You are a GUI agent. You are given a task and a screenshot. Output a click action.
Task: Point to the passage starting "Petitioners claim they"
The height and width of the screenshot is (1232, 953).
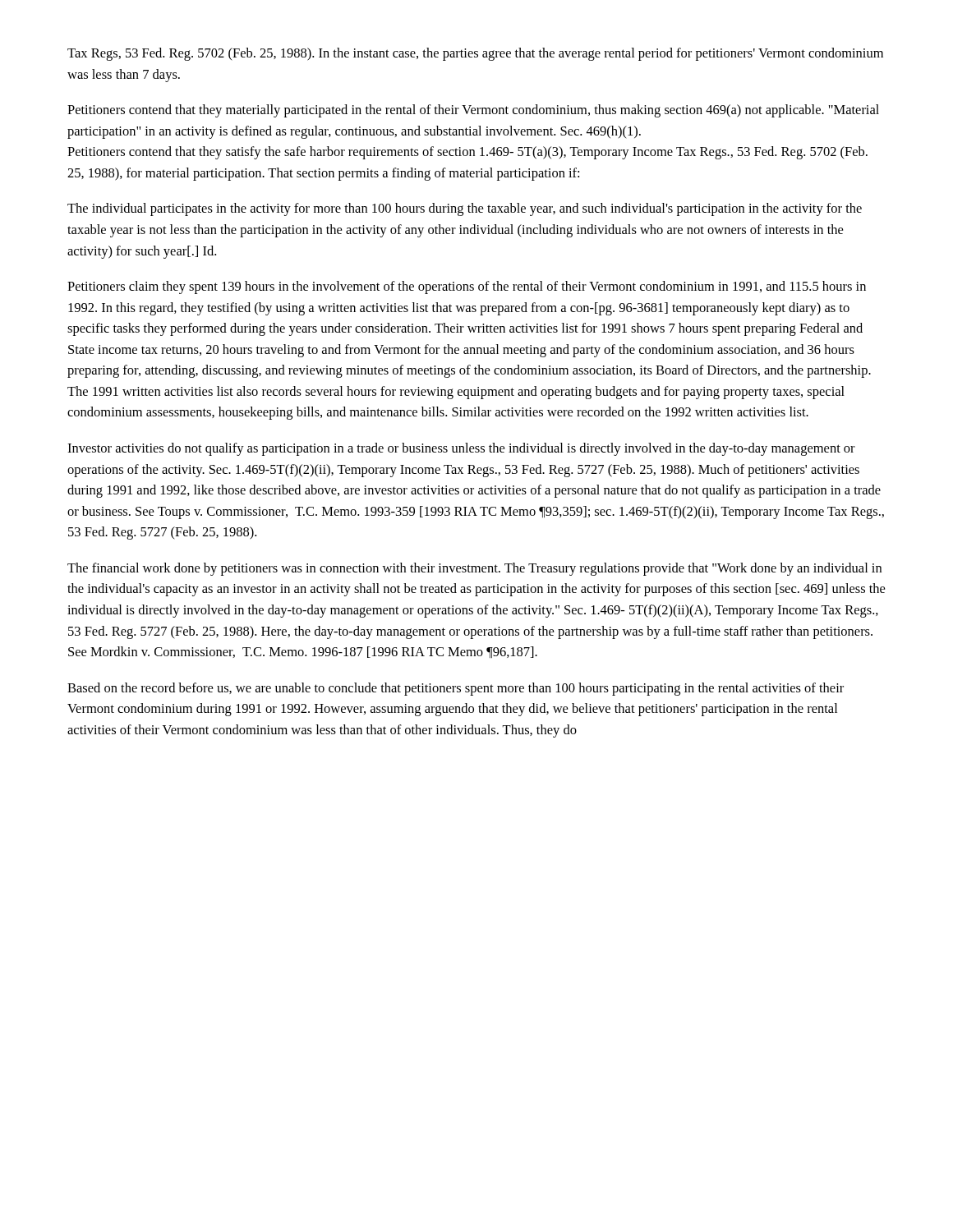469,349
